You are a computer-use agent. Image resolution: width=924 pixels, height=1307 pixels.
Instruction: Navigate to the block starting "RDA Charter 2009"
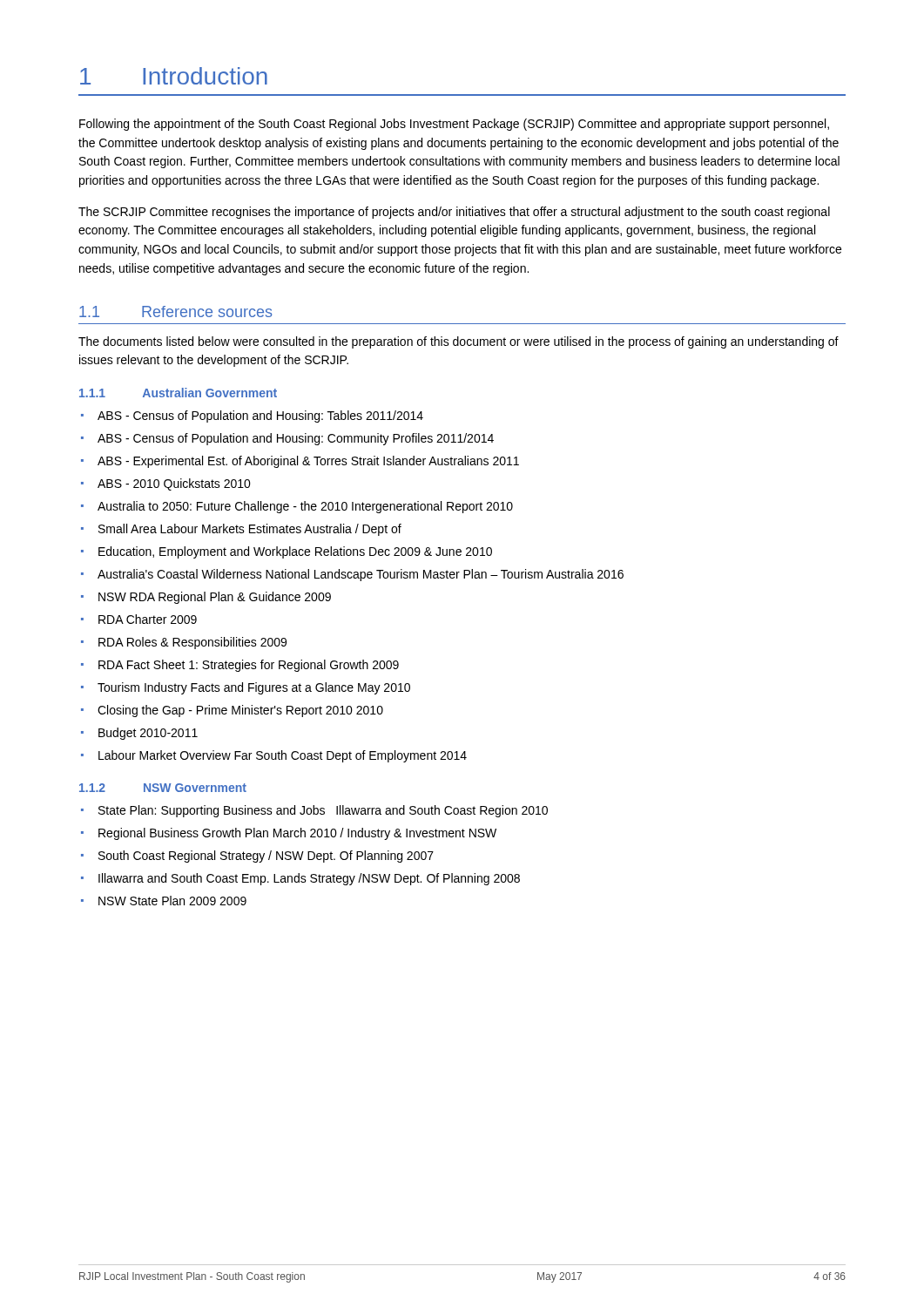147,619
